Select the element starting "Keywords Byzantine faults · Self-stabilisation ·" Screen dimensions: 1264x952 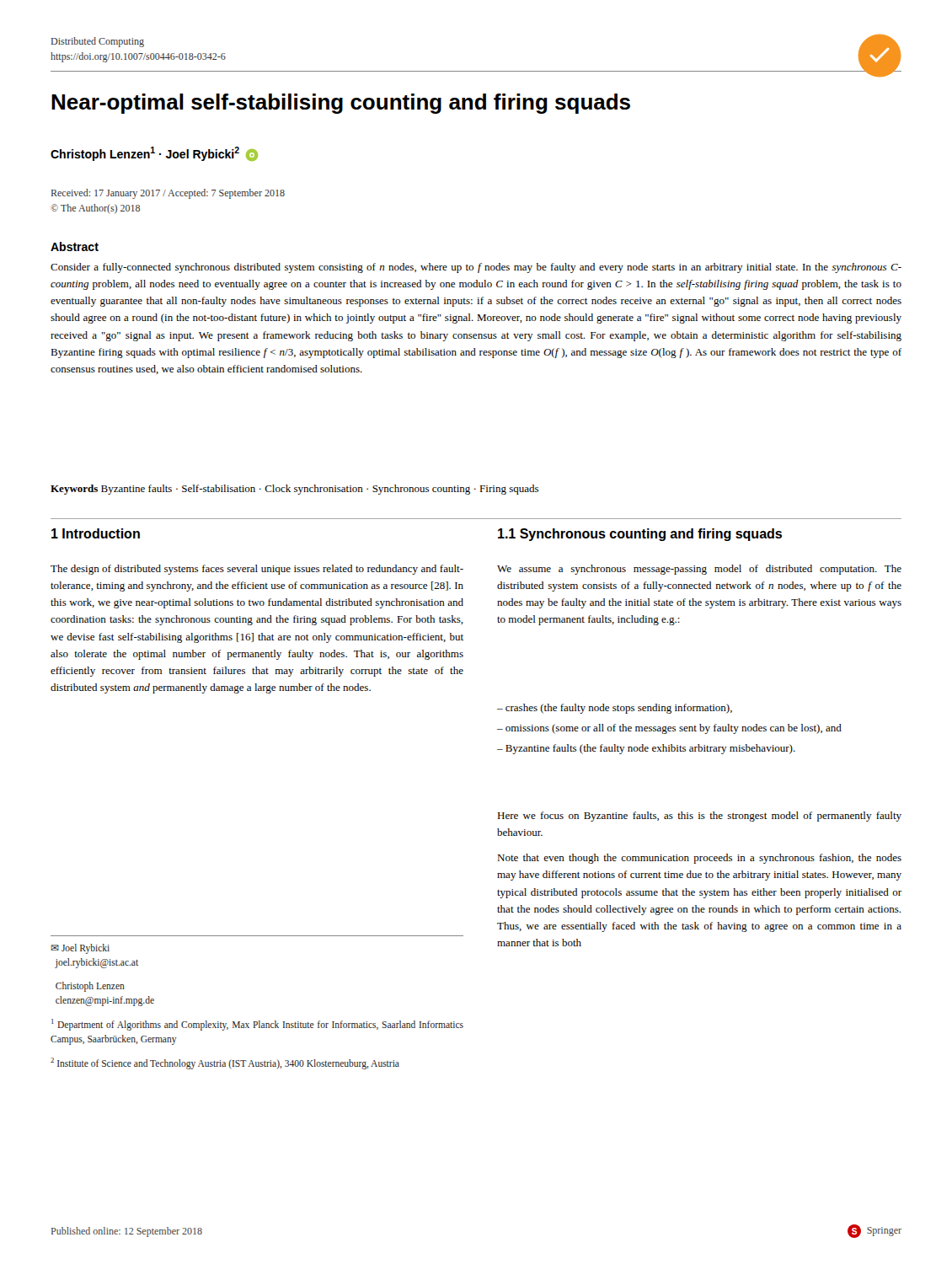point(476,489)
